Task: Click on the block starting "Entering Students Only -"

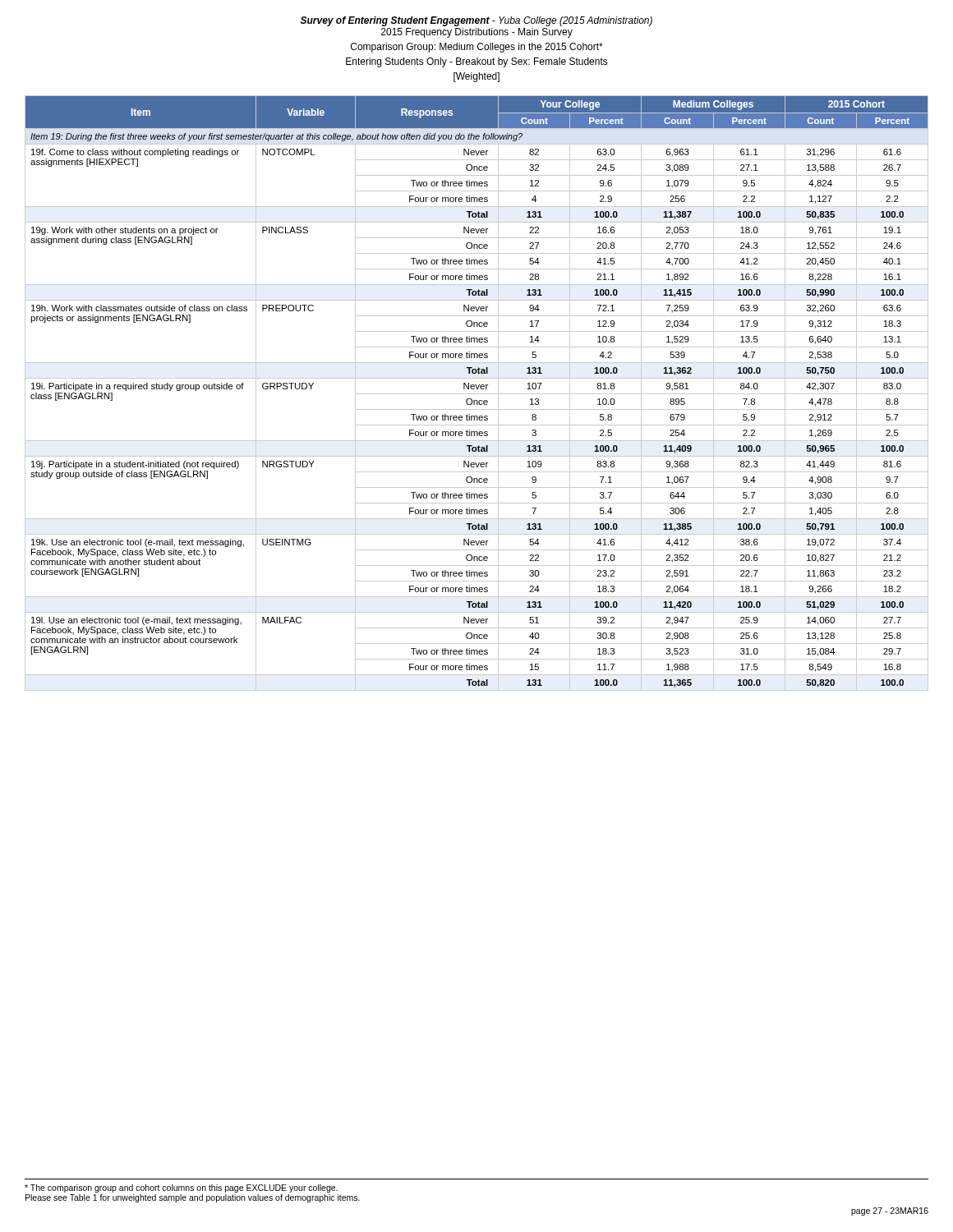Action: tap(476, 62)
